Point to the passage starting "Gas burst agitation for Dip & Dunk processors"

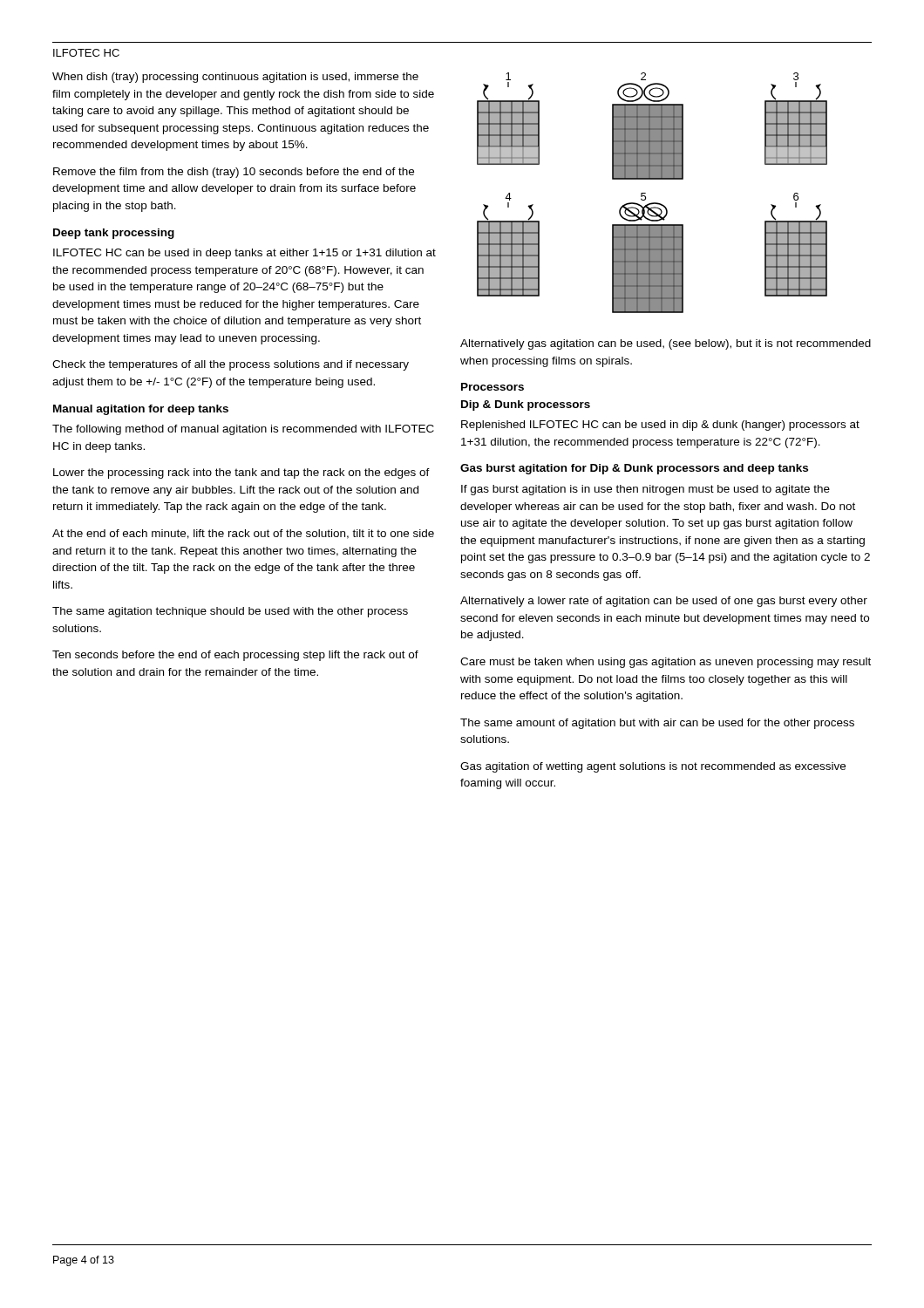666,468
